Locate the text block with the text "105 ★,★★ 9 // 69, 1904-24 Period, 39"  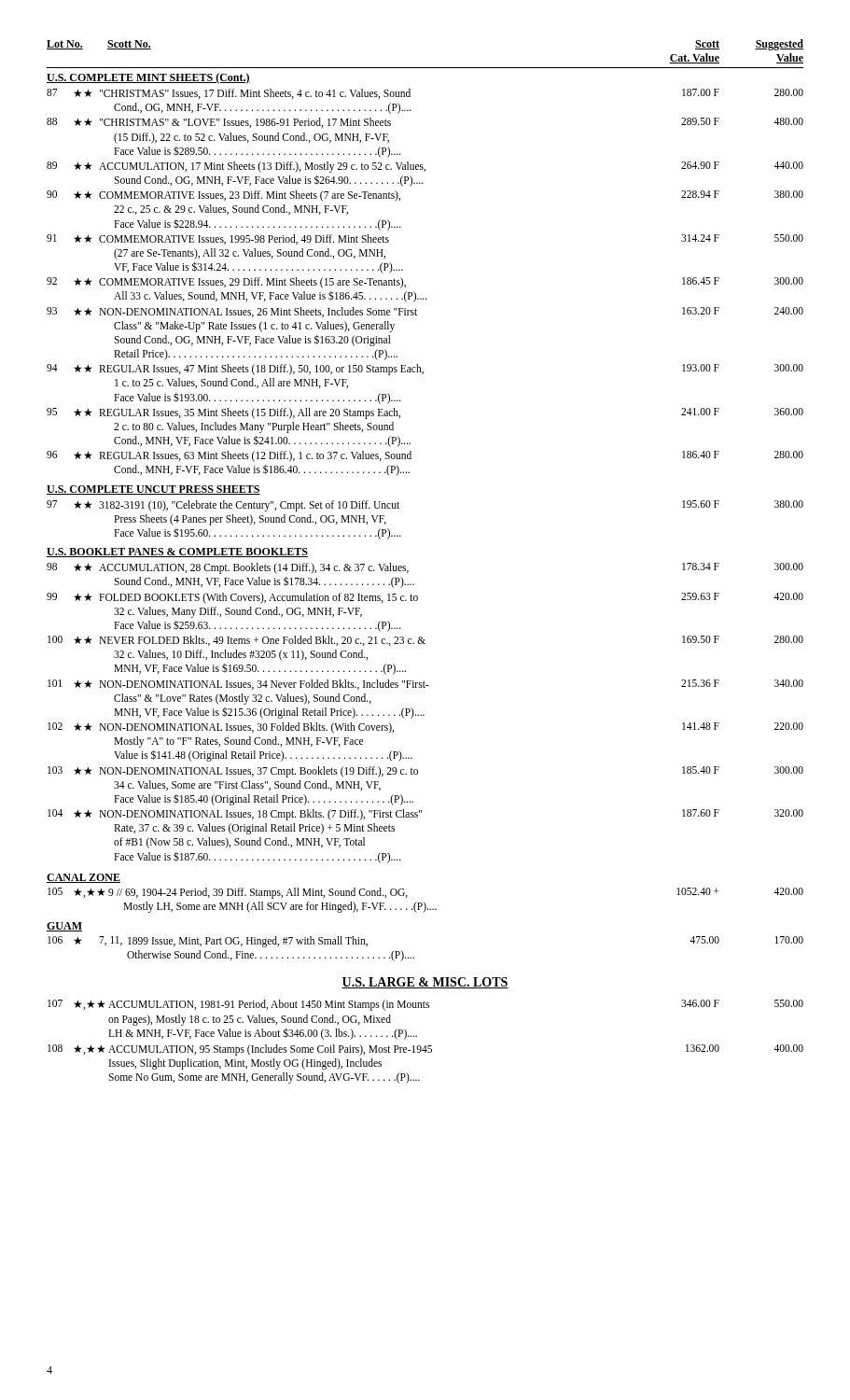point(425,900)
